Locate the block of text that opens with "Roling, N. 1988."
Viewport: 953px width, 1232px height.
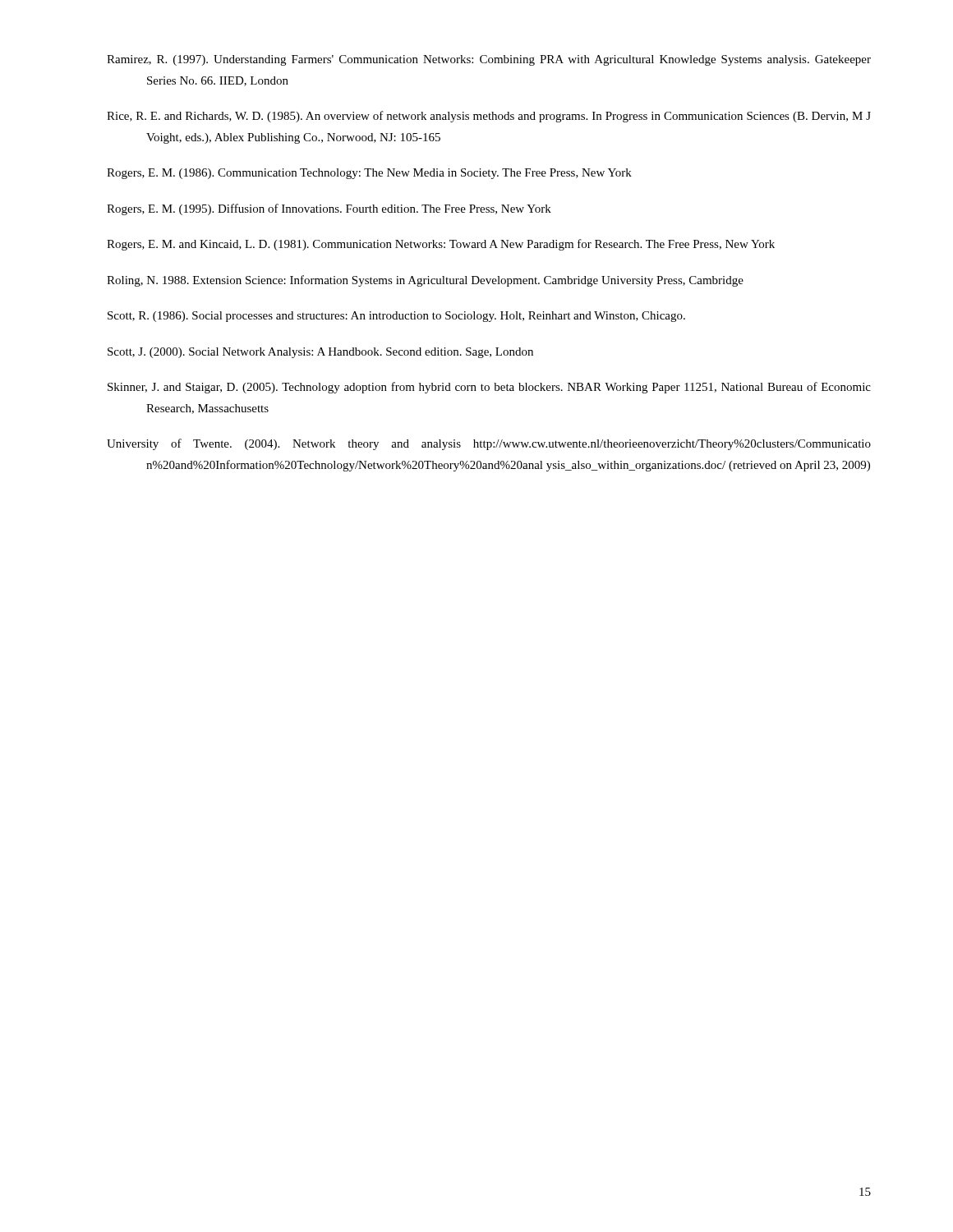pos(425,280)
